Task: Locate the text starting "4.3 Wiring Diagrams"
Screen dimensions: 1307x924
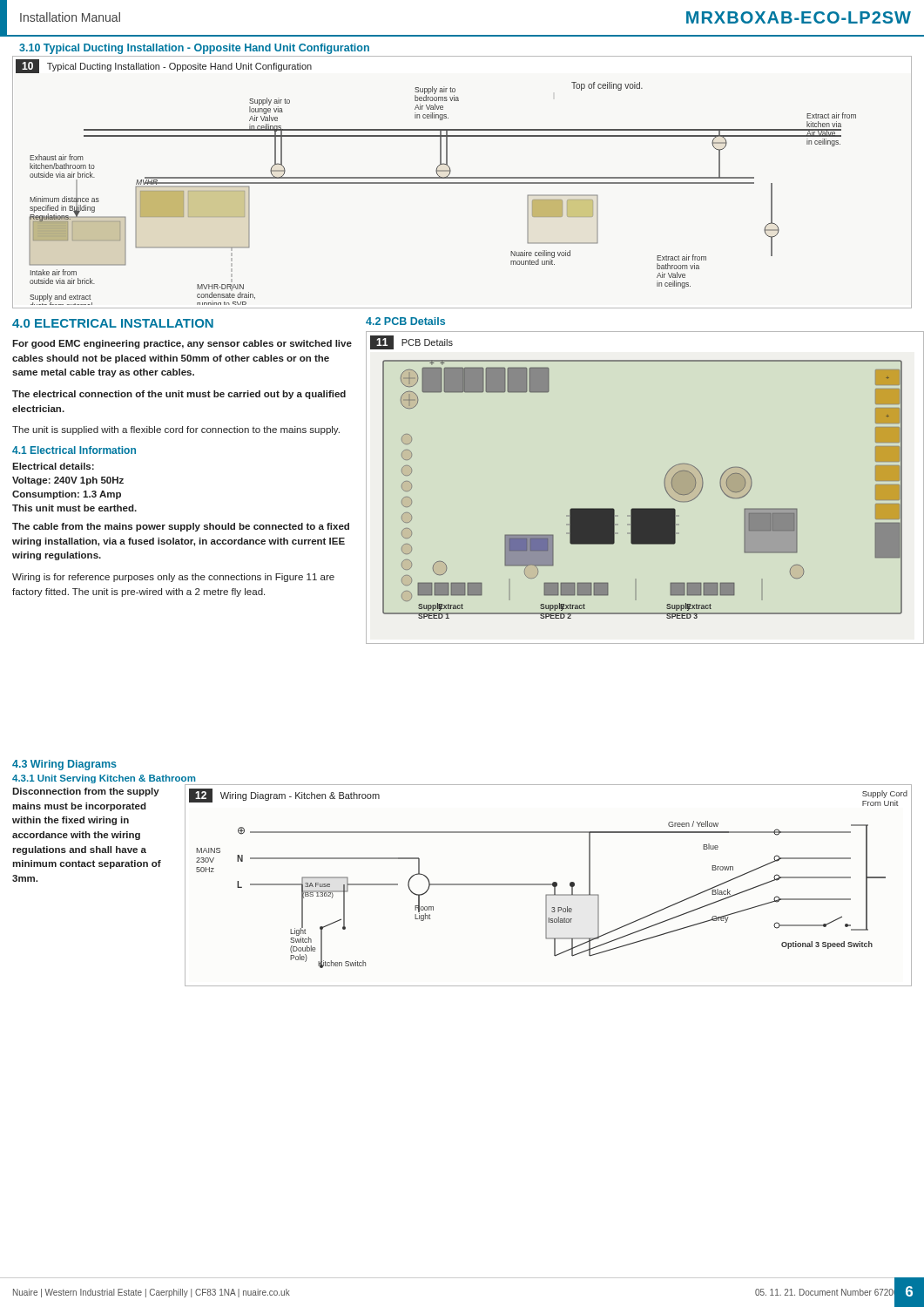Action: (64, 764)
